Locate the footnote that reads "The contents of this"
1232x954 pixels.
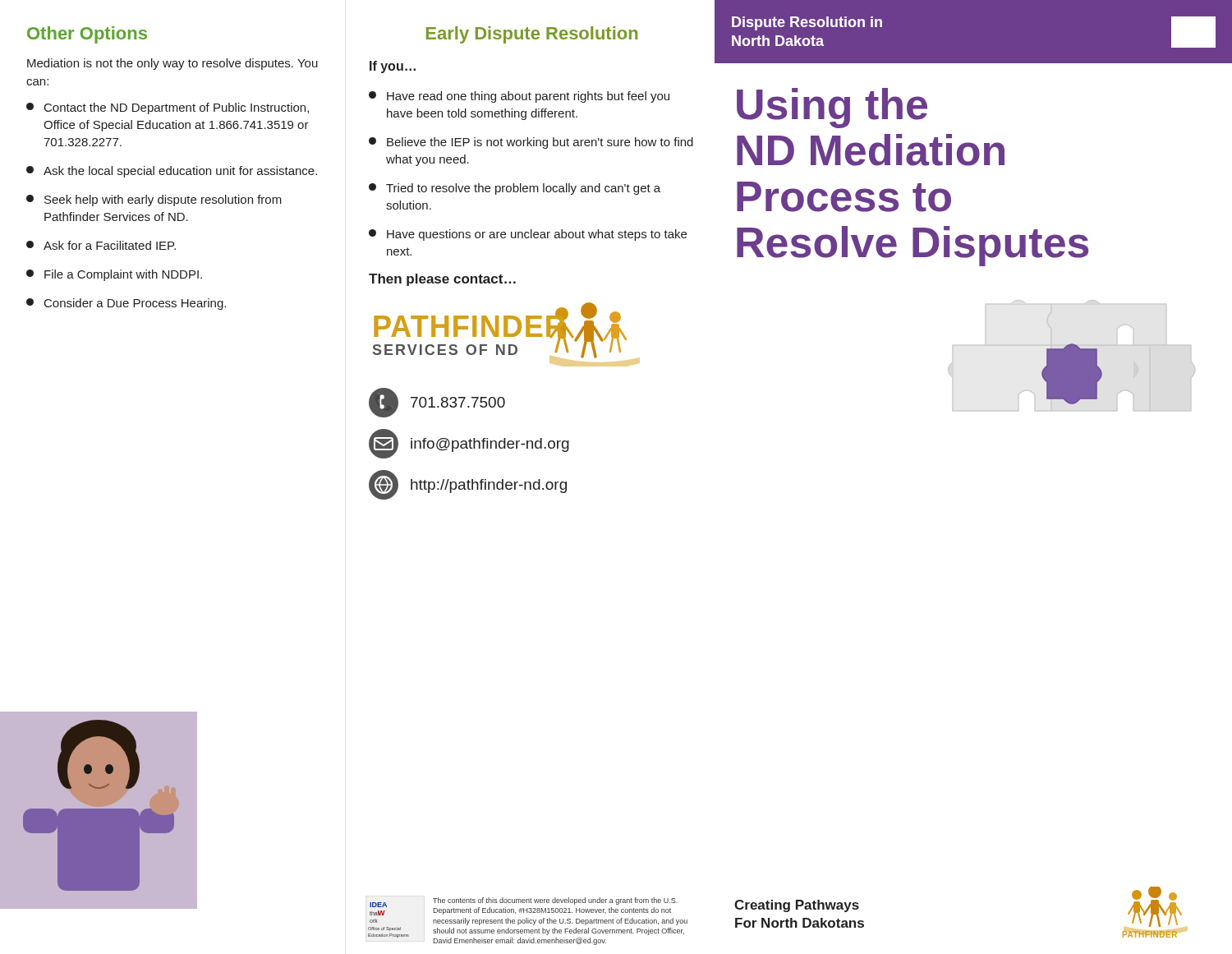coord(560,921)
